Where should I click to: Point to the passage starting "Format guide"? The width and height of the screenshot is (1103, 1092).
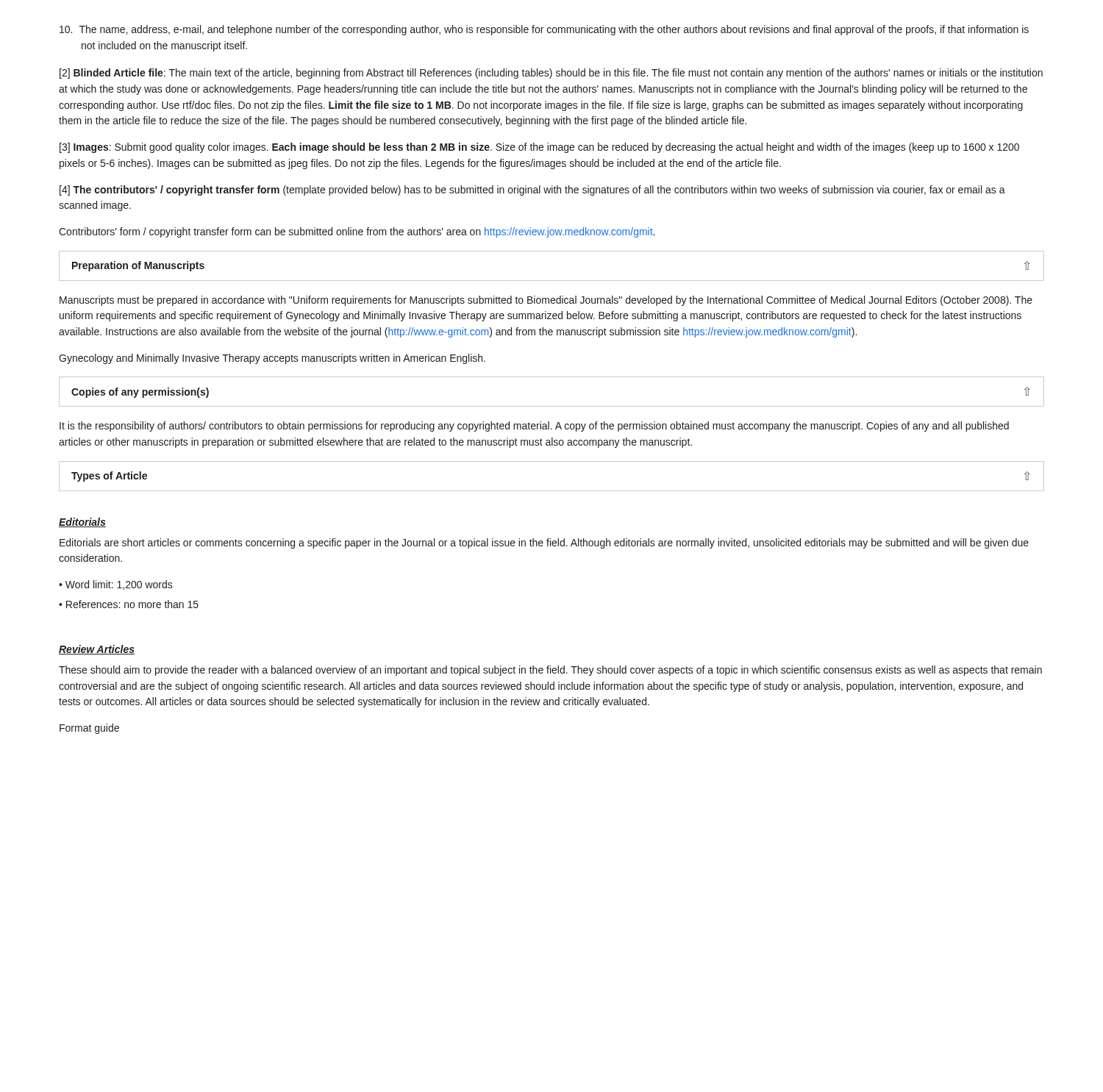(x=89, y=728)
